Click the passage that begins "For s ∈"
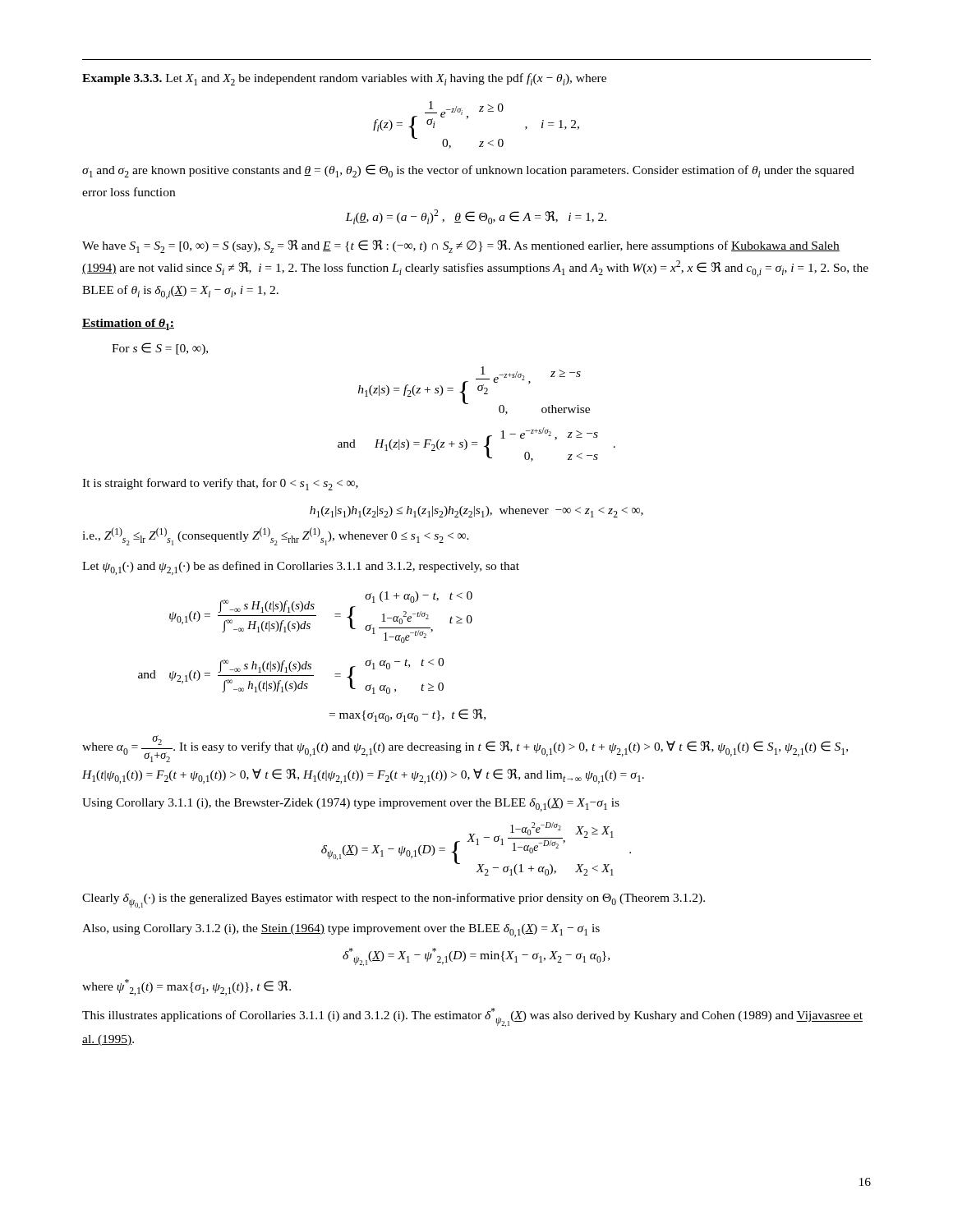Viewport: 953px width, 1232px height. [x=160, y=348]
